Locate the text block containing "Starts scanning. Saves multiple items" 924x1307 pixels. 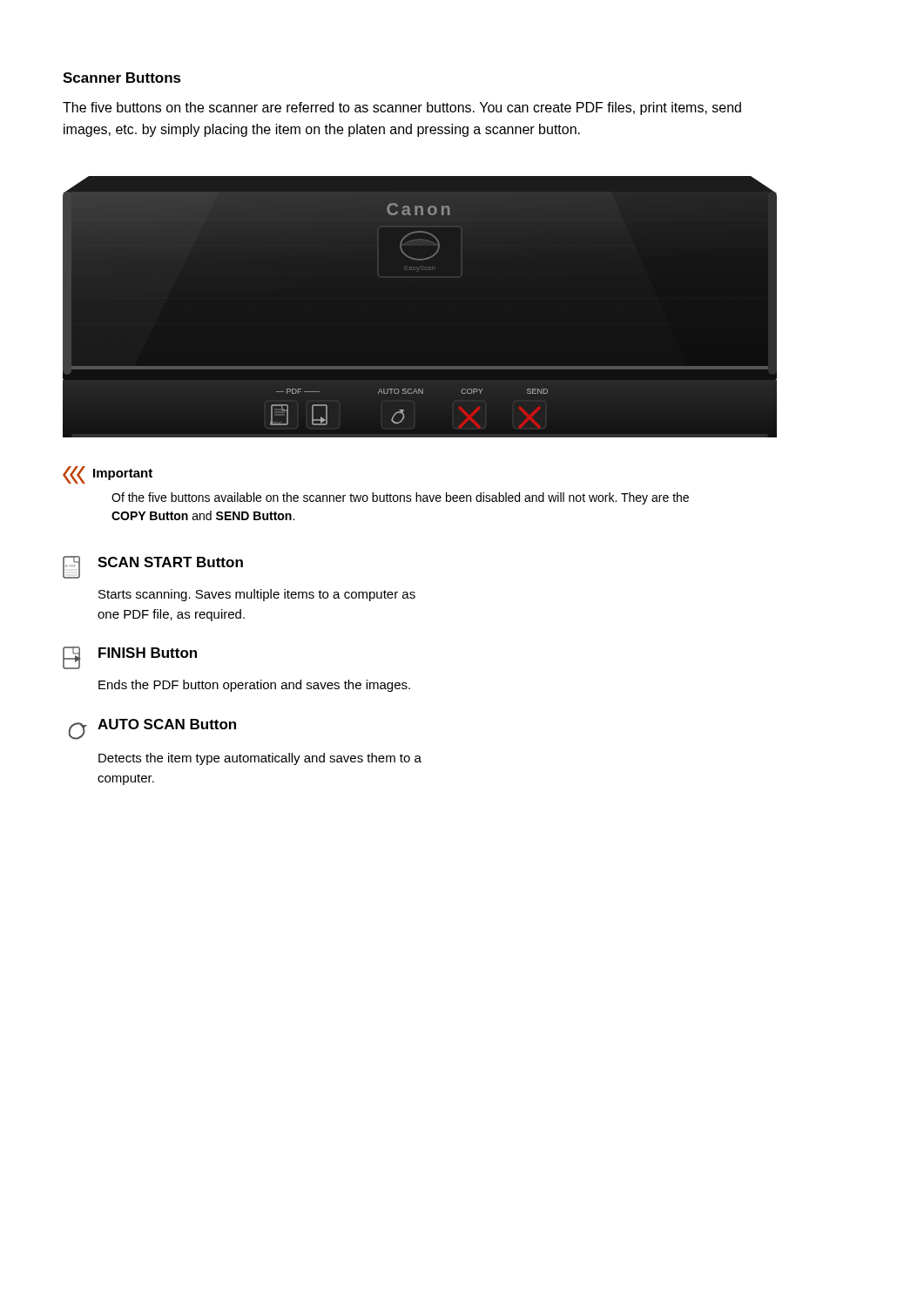tap(257, 604)
